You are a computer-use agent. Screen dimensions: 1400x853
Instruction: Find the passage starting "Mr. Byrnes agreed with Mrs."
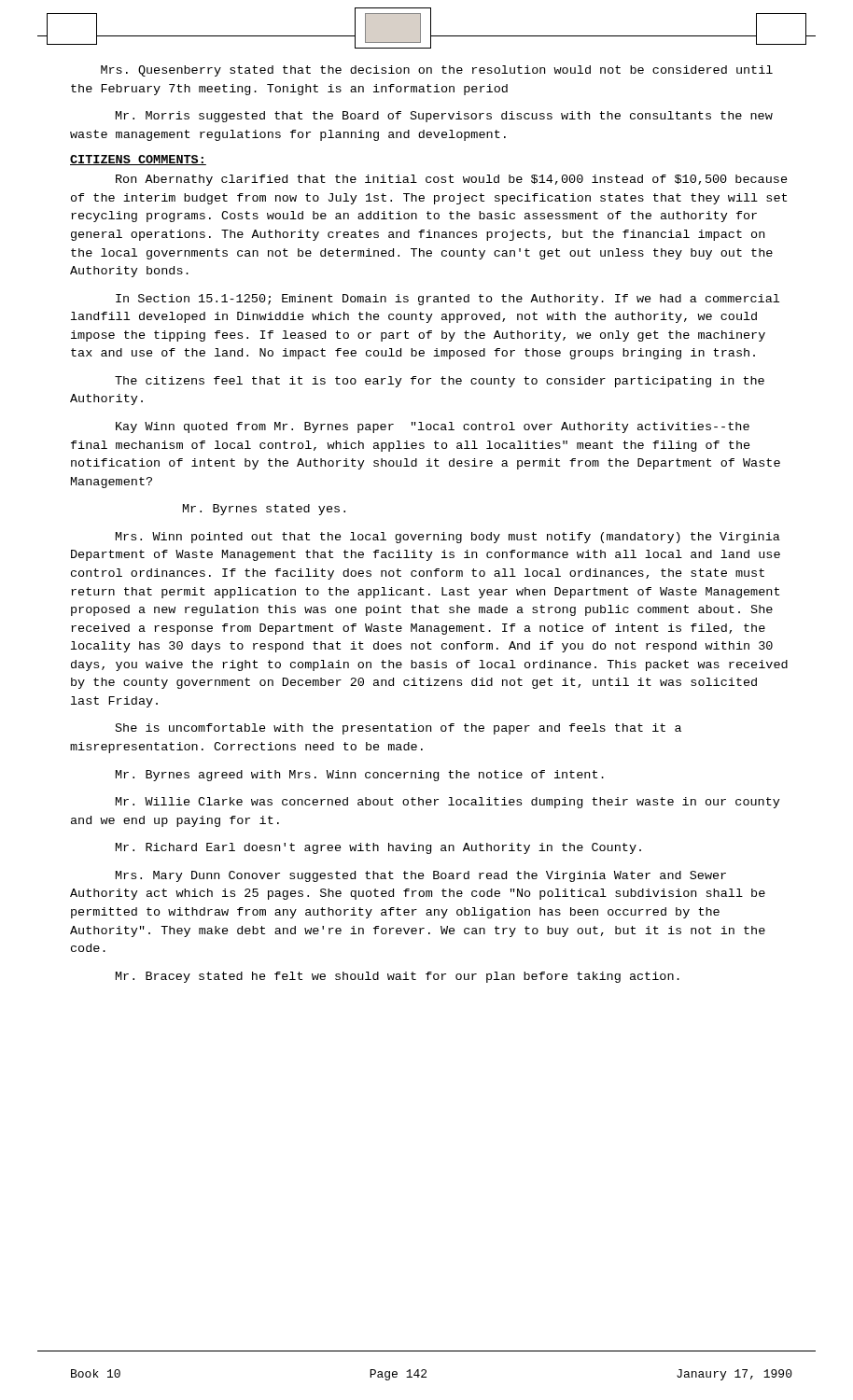coord(361,775)
